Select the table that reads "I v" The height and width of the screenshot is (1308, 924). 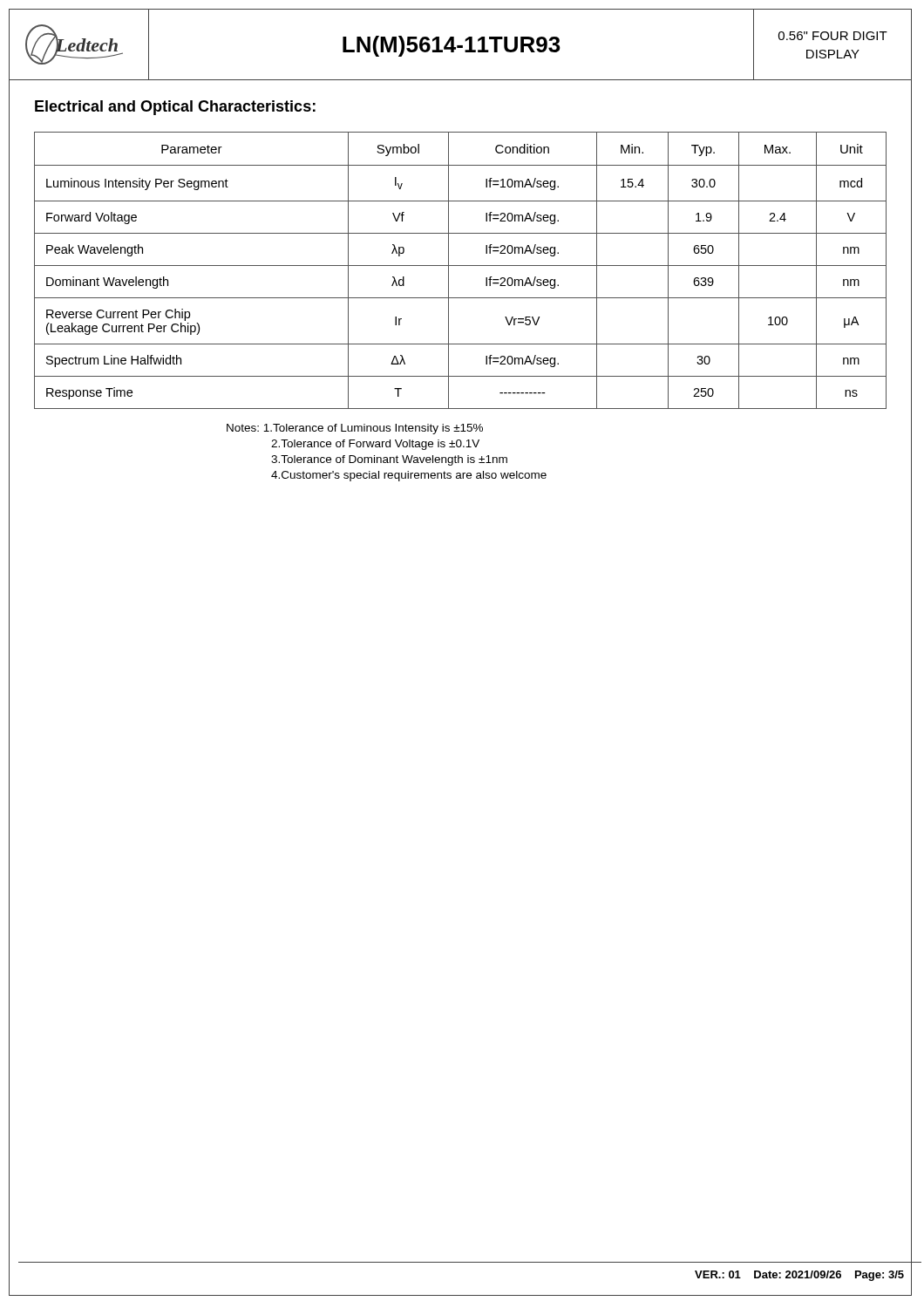click(460, 270)
